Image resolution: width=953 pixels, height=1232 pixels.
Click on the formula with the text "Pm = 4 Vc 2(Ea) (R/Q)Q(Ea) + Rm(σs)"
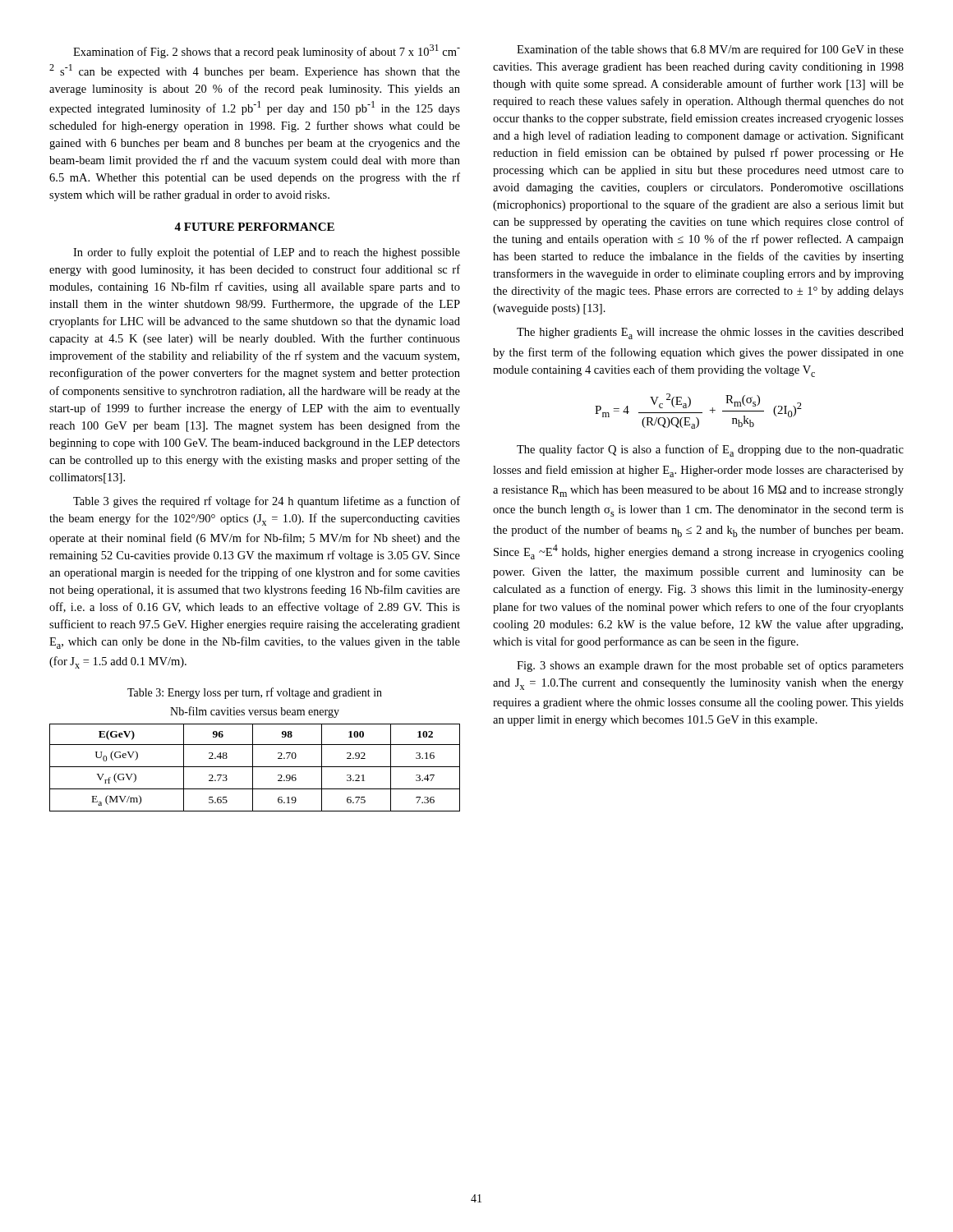point(698,411)
